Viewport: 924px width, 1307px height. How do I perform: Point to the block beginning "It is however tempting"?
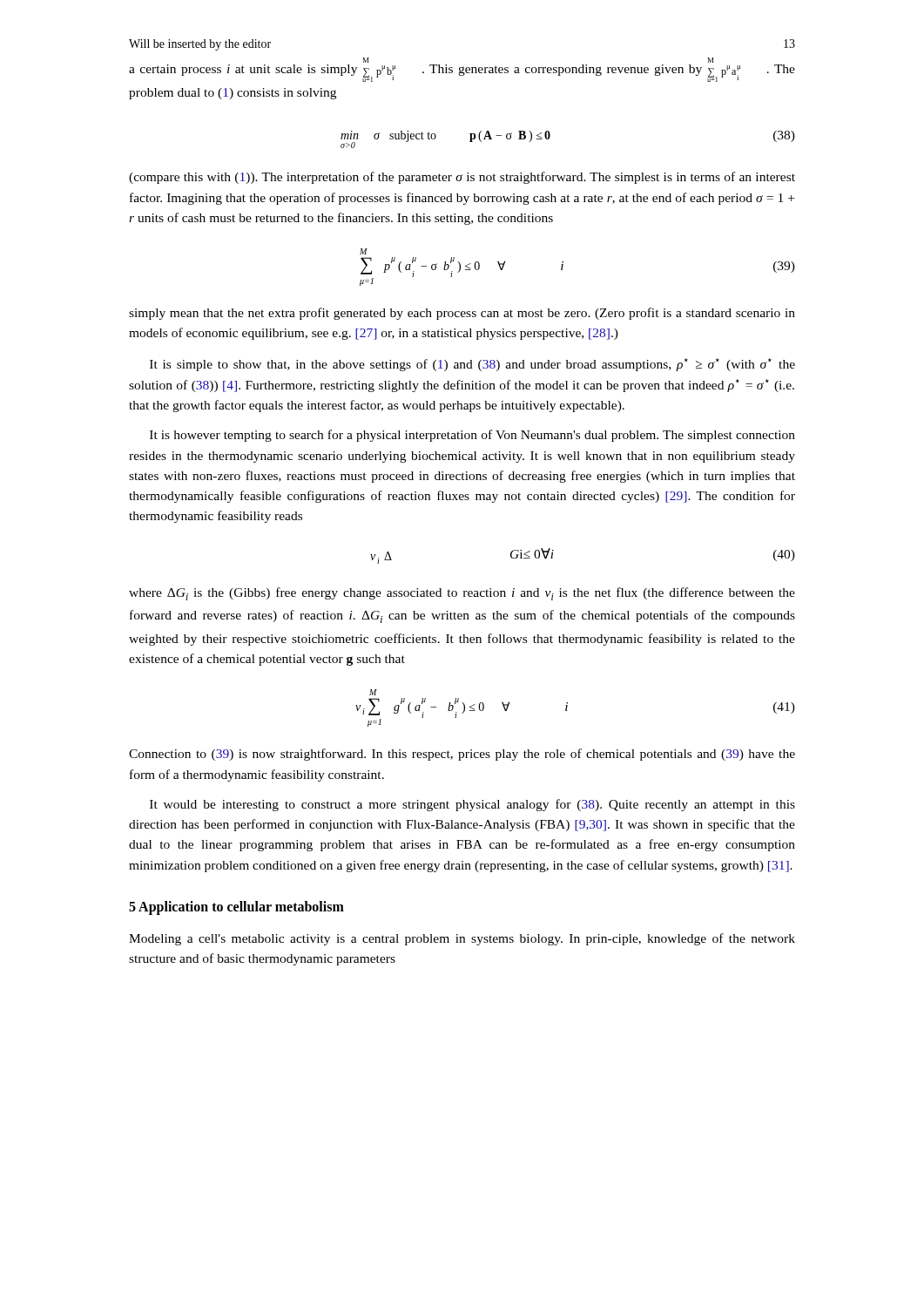pos(462,475)
